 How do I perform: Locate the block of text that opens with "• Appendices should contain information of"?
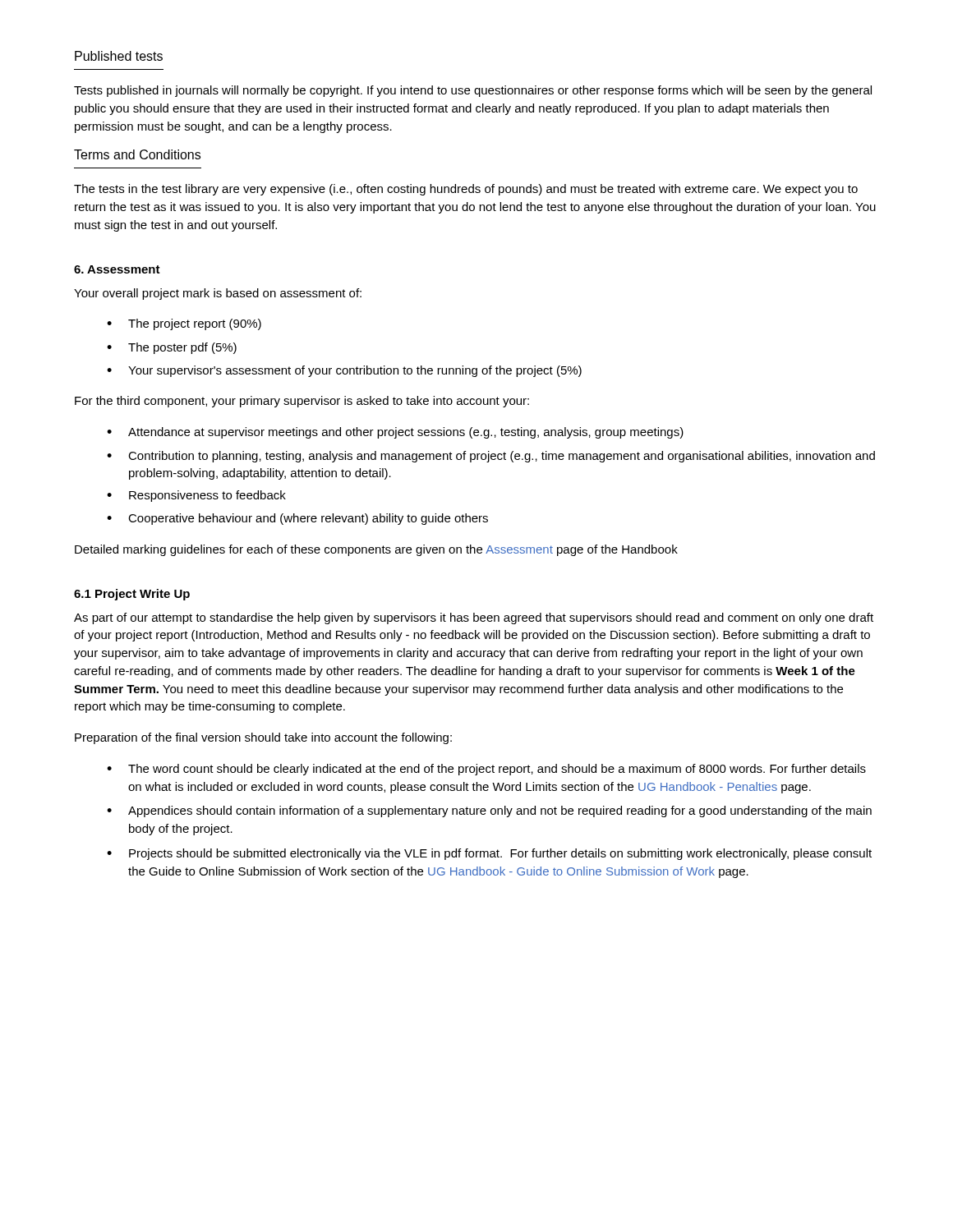click(493, 820)
